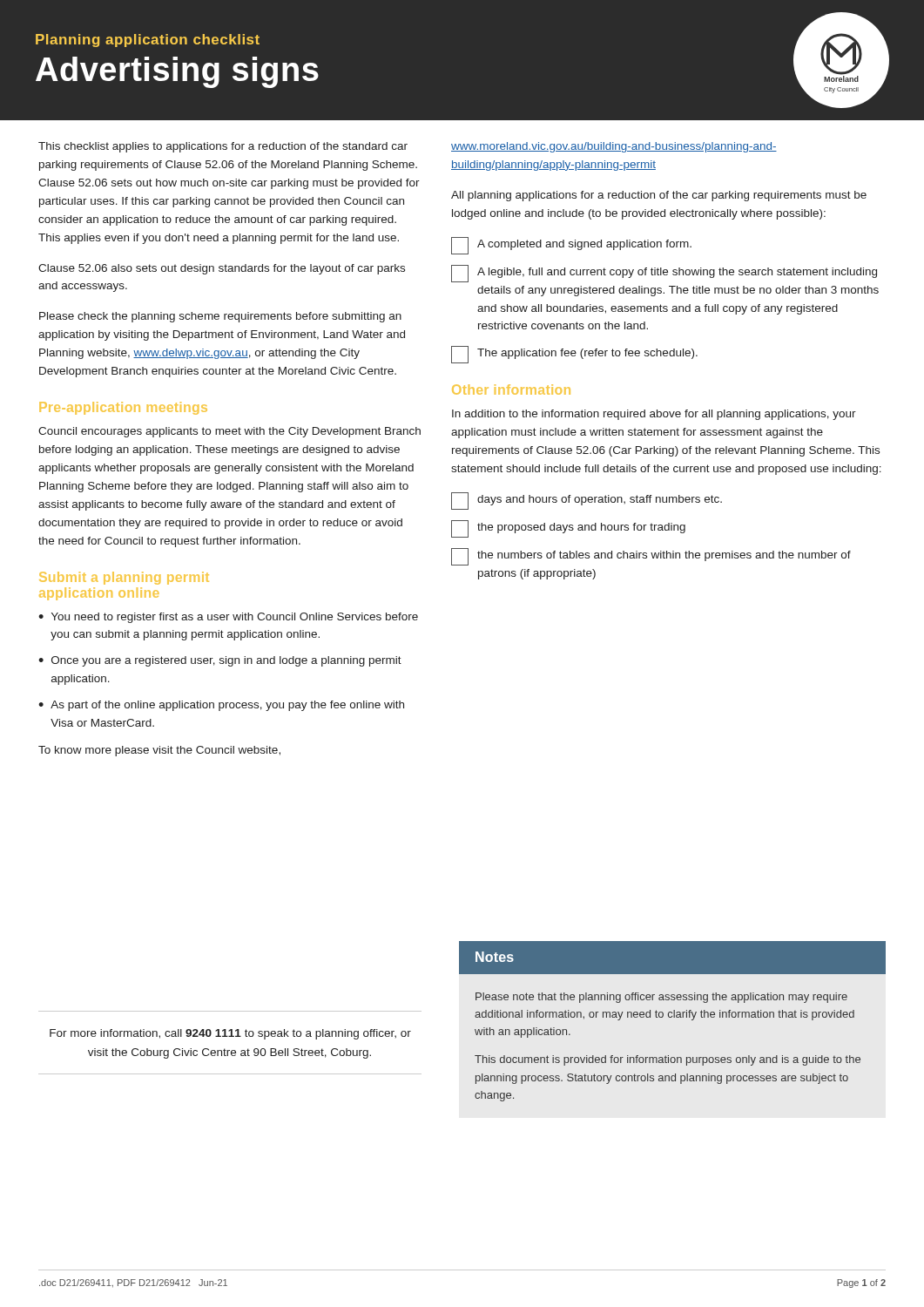Click on the region starting "the proposed days and"
924x1307 pixels.
668,528
